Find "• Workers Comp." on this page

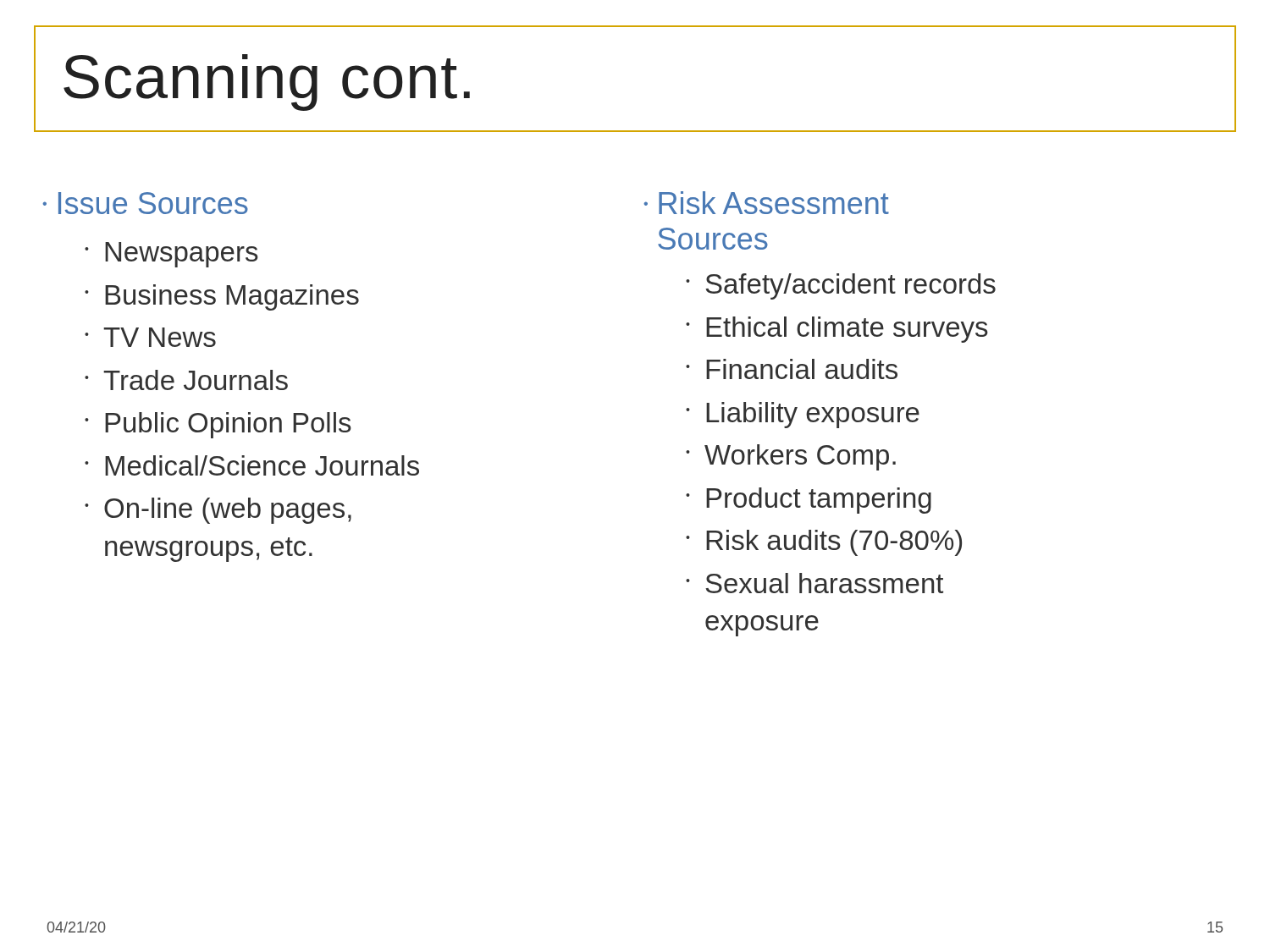click(792, 456)
